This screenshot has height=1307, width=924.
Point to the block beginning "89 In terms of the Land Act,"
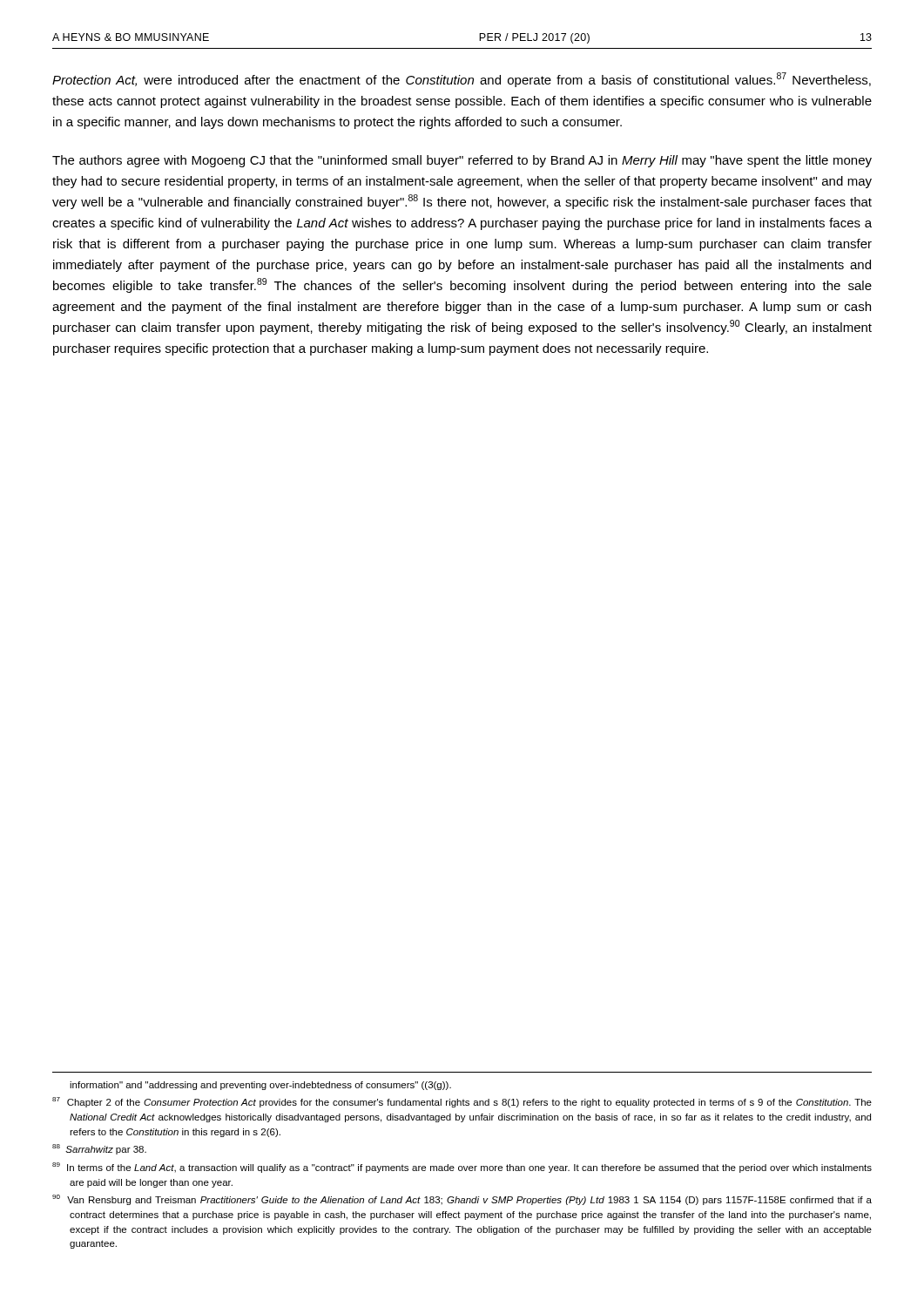(462, 1174)
